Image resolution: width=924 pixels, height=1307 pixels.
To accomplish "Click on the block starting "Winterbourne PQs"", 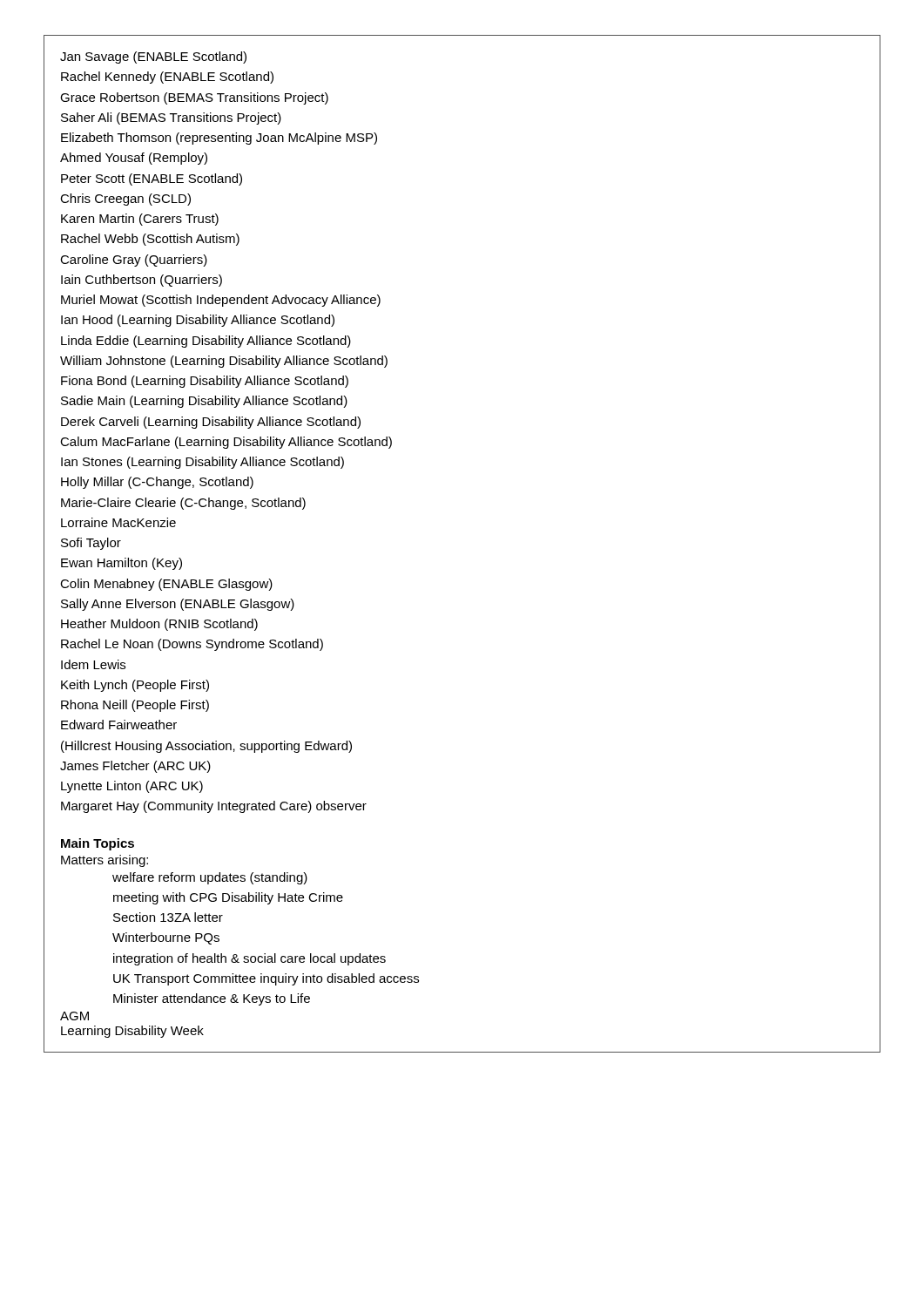I will pyautogui.click(x=166, y=937).
